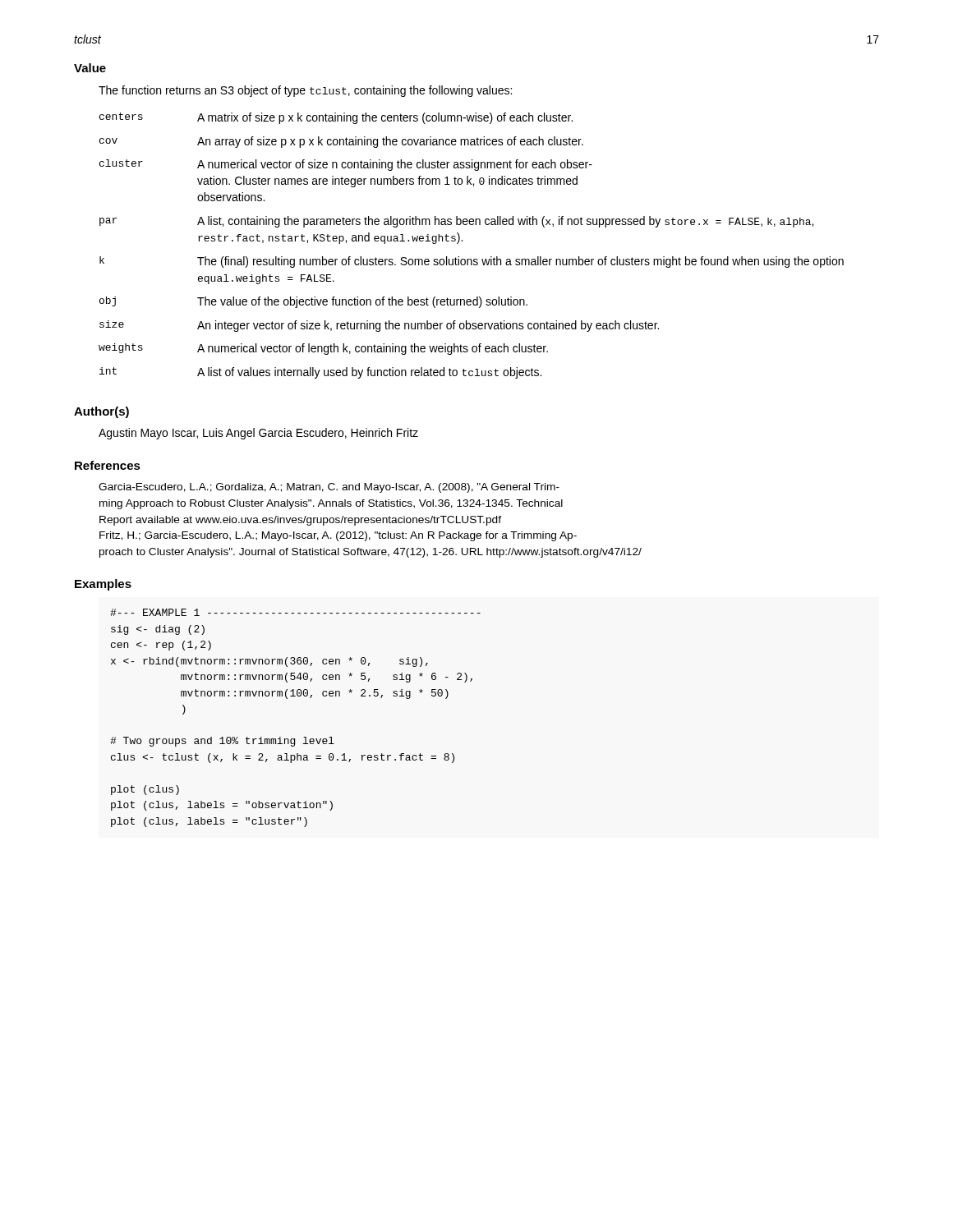Viewport: 953px width, 1232px height.
Task: Find the region starting "EXAMPLE 1 ------------------------------------------- sig <- diag (2) cen"
Action: coord(295,612)
